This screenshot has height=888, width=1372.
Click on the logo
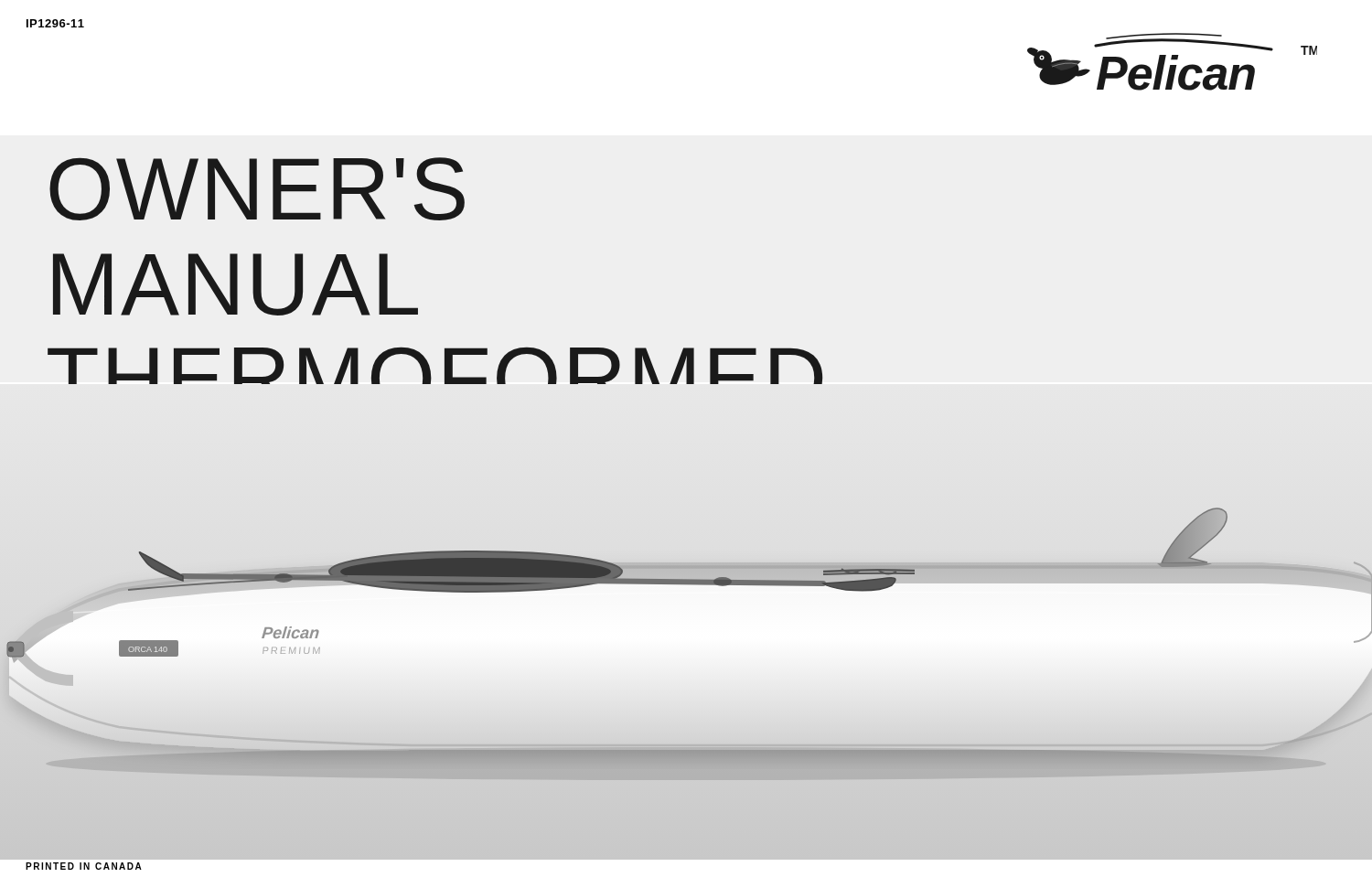pos(1171,72)
